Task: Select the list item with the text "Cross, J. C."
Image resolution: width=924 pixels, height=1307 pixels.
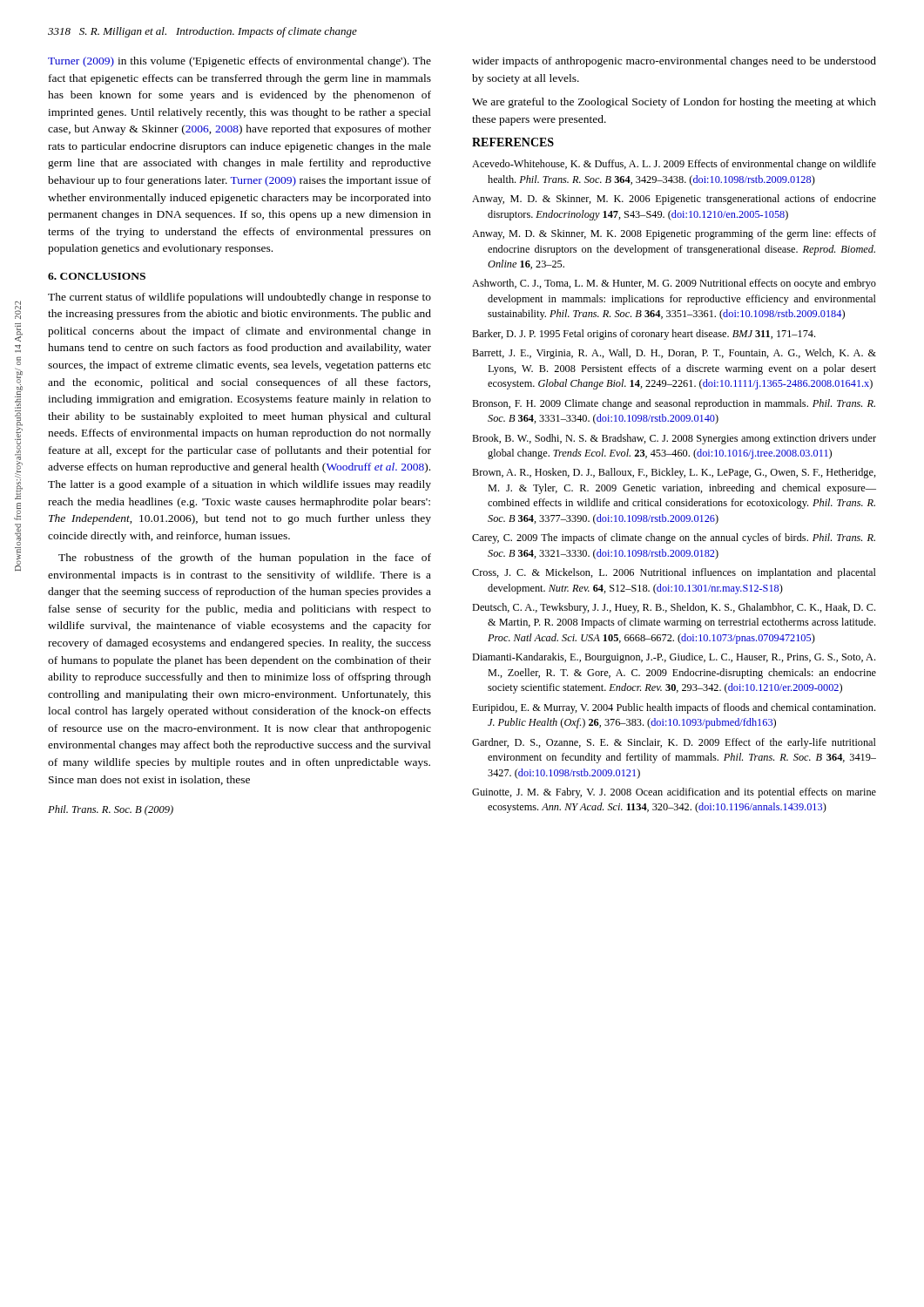Action: pos(674,580)
